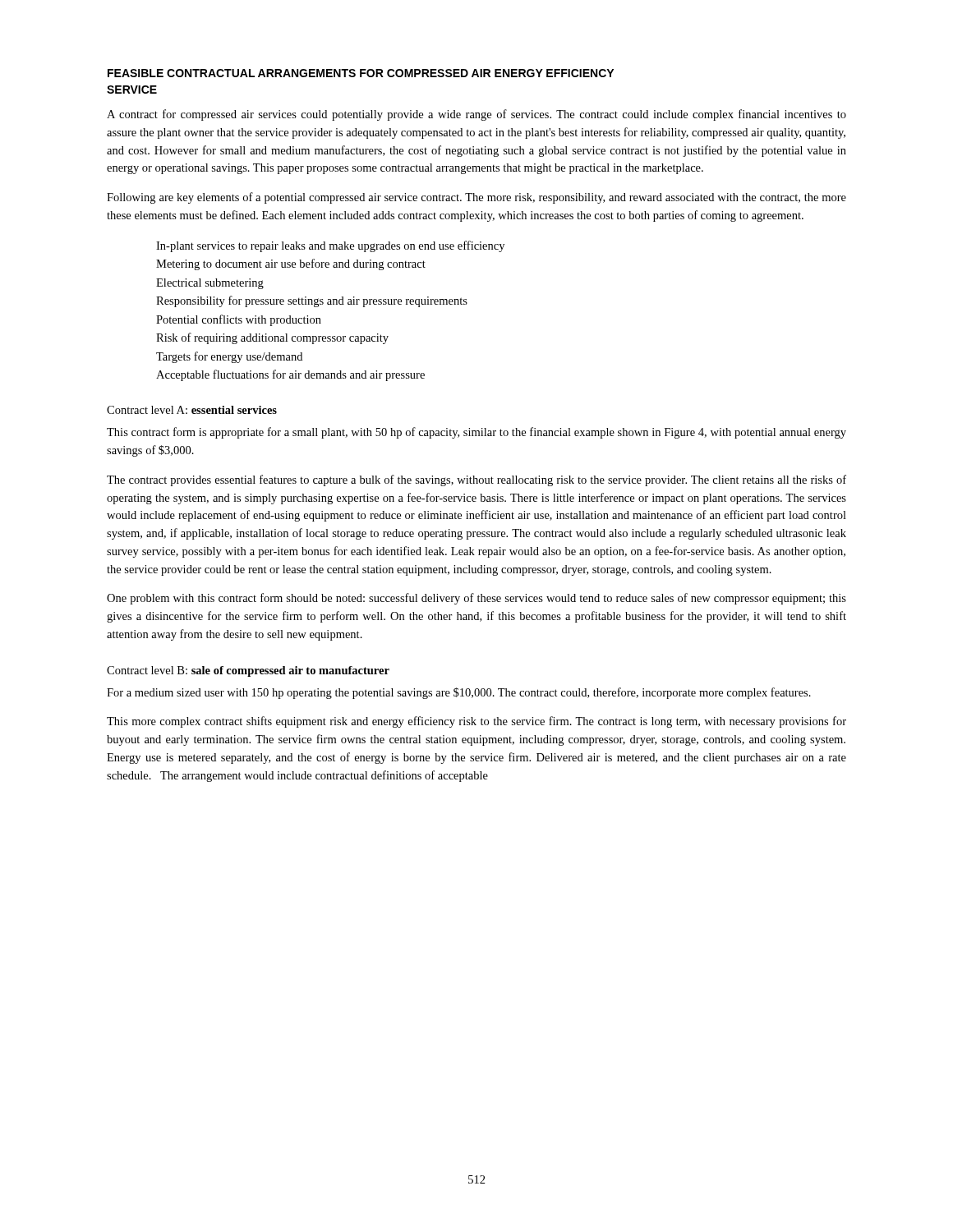Select the list item that reads "Risk of requiring additional compressor capacity"
The image size is (953, 1232).
(272, 338)
